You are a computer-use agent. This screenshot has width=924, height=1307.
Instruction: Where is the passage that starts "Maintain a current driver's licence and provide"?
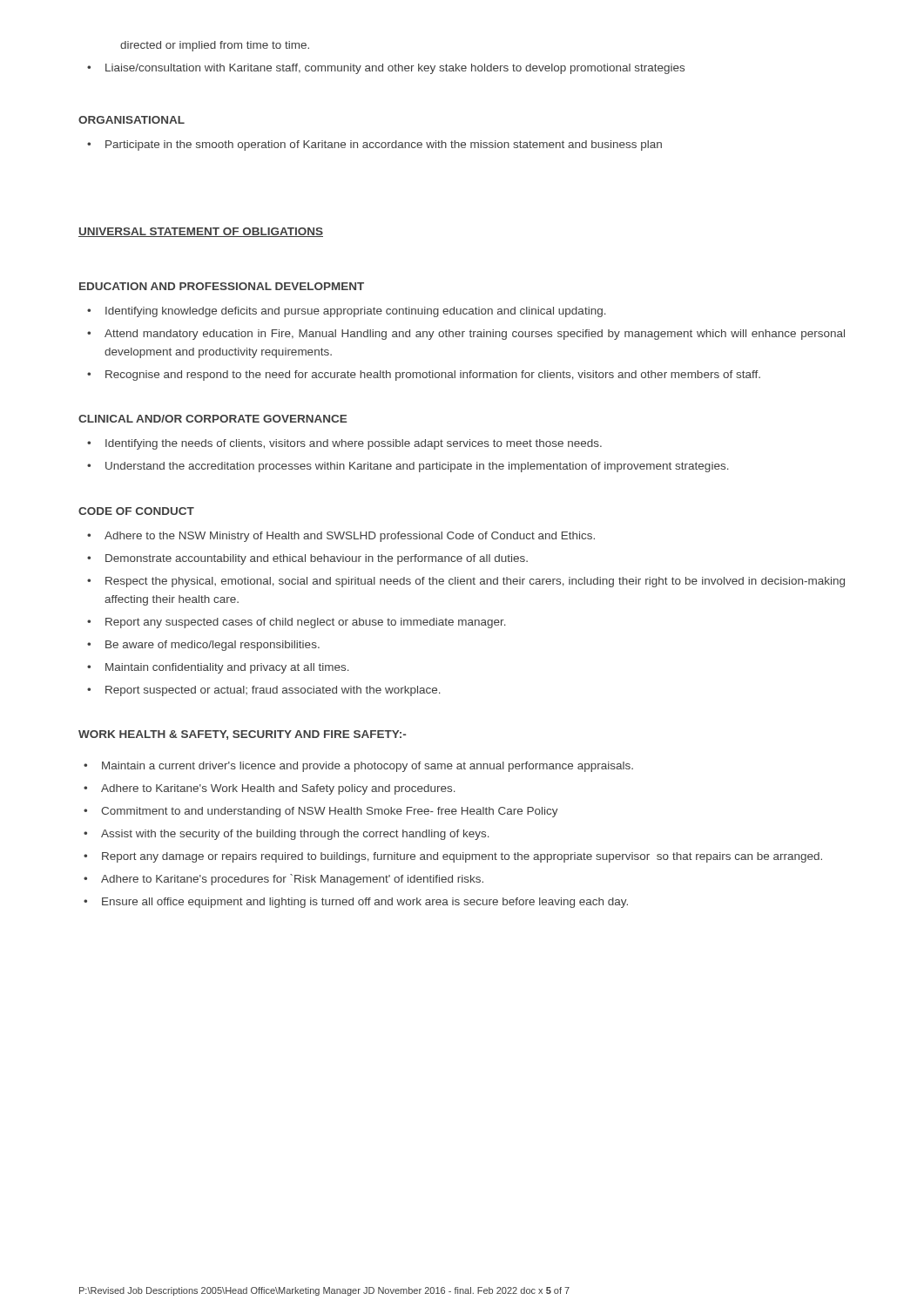367,766
